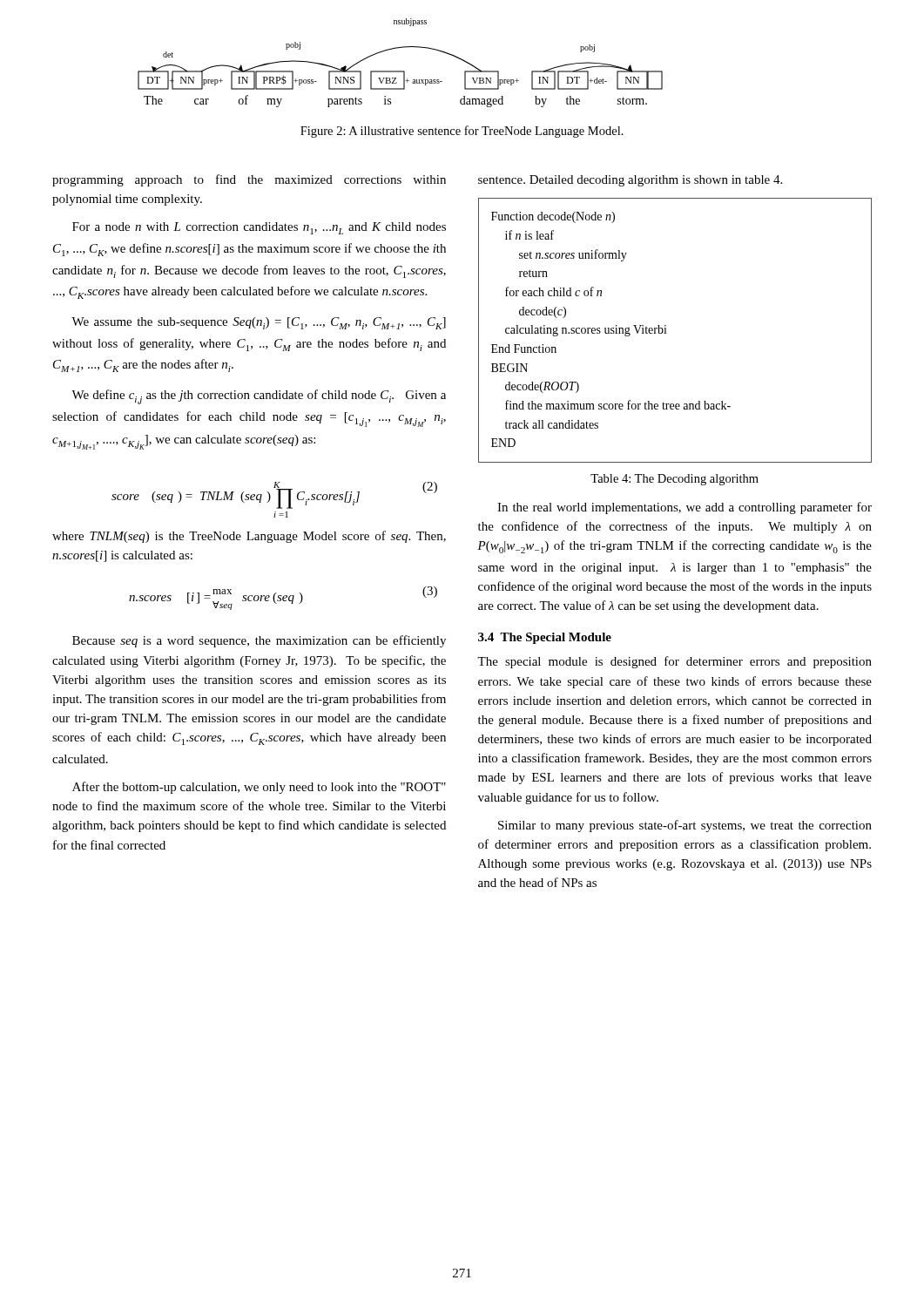Find the formula on this page that starts "(2) score ( seq ) ="
Screen dimensions: 1307x924
coord(274,498)
